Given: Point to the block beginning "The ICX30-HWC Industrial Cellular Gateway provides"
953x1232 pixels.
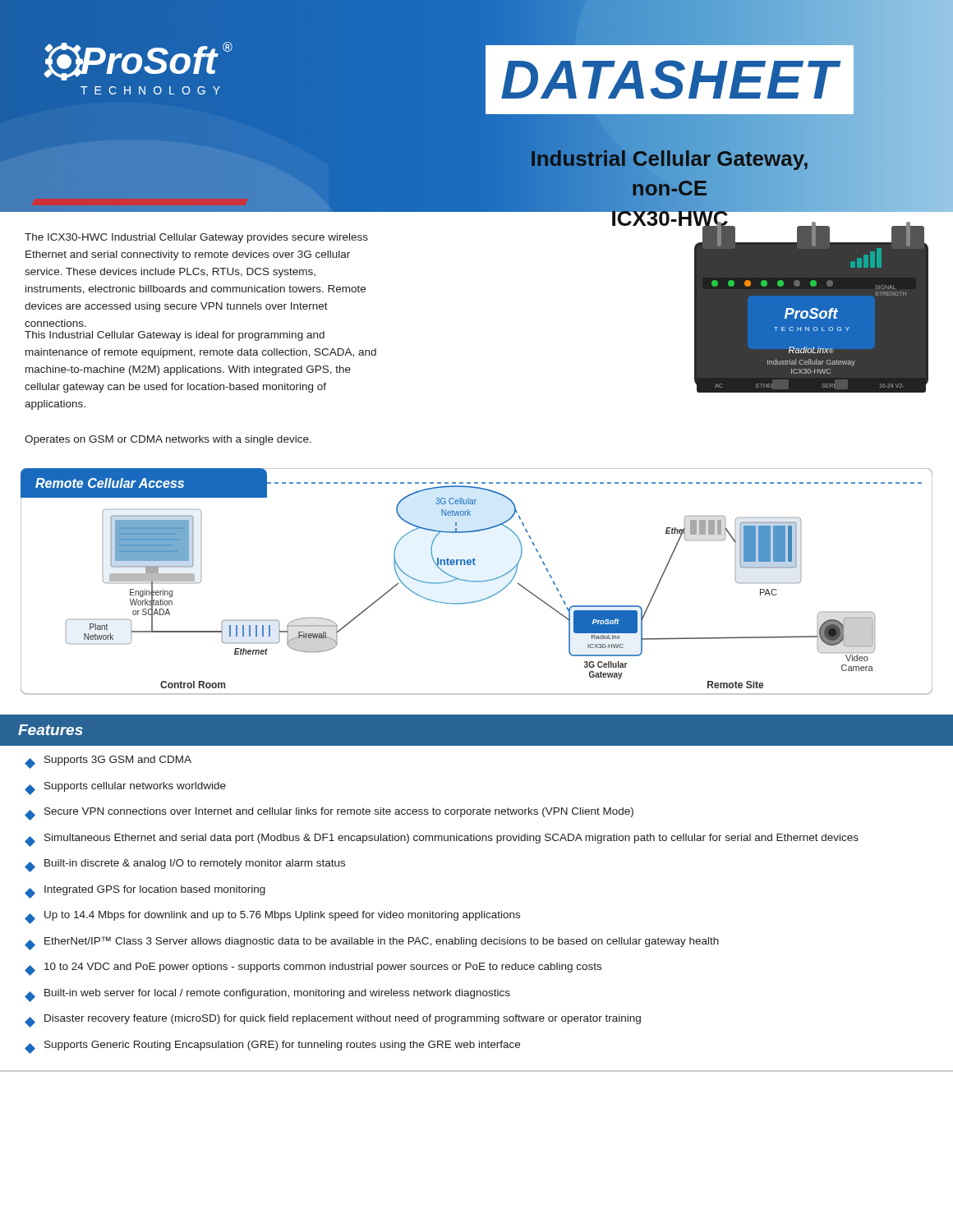Looking at the screenshot, I should click(201, 280).
